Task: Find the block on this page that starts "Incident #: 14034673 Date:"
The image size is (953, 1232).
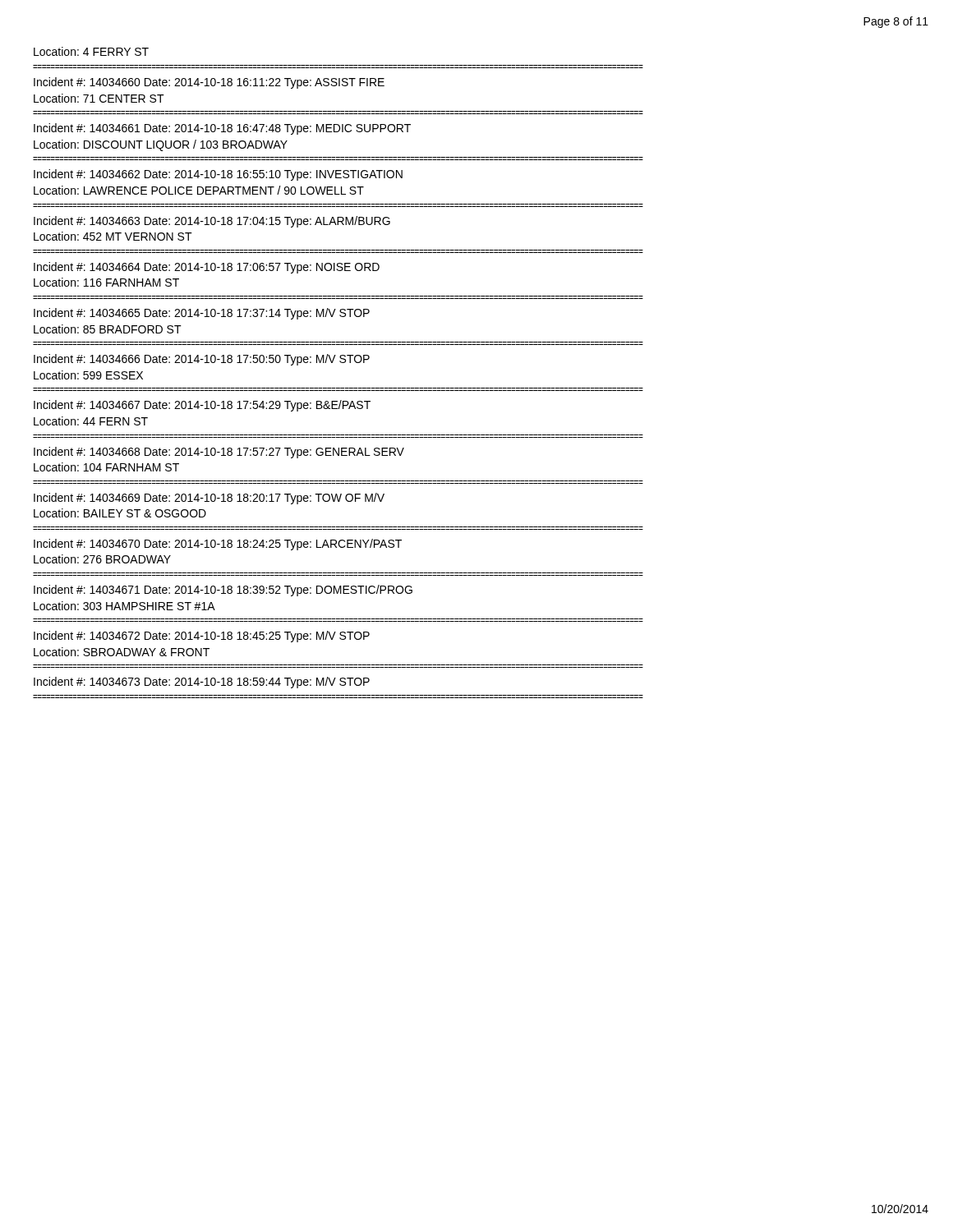Action: 481,683
